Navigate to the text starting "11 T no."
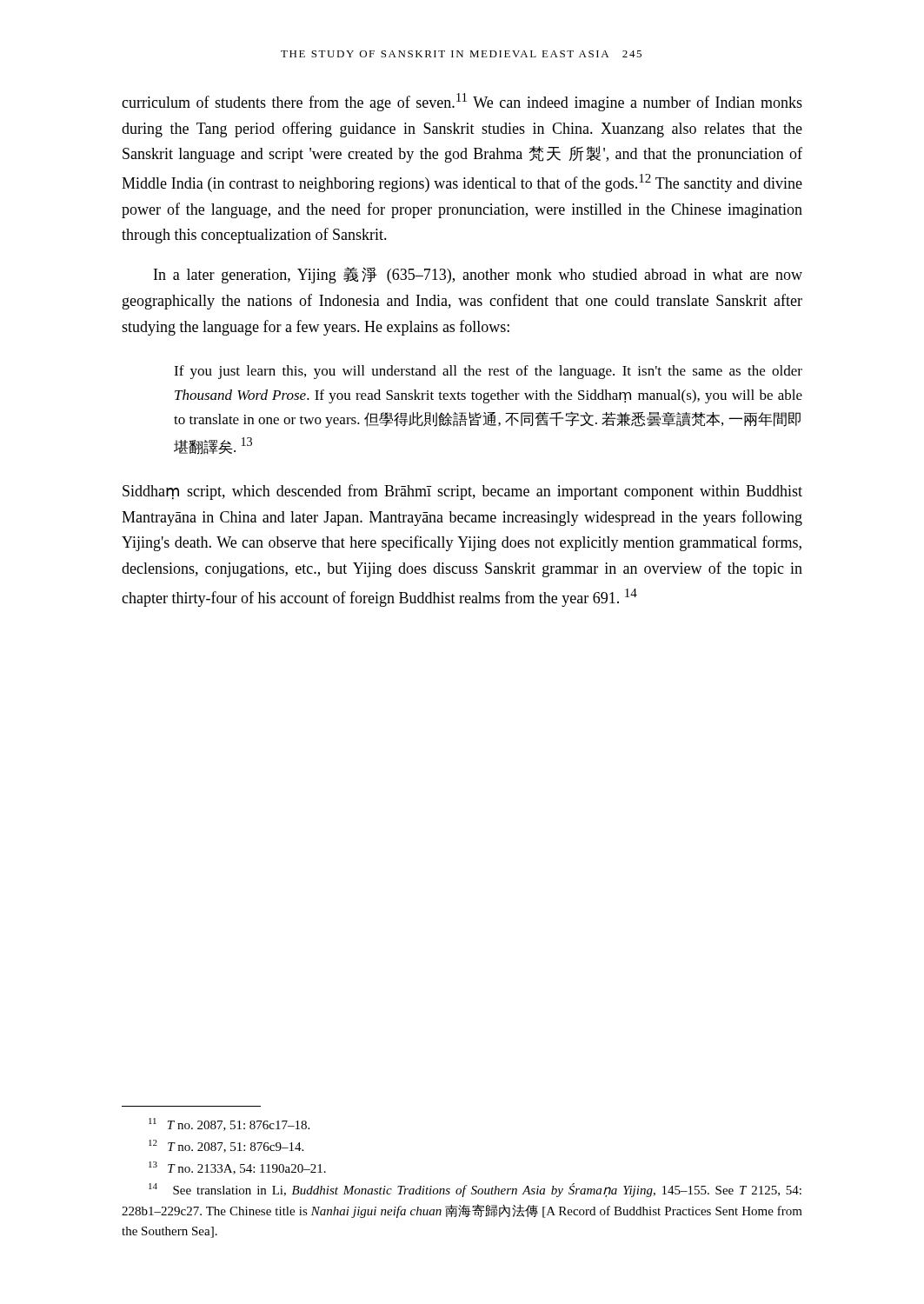This screenshot has width=924, height=1304. pos(229,1123)
